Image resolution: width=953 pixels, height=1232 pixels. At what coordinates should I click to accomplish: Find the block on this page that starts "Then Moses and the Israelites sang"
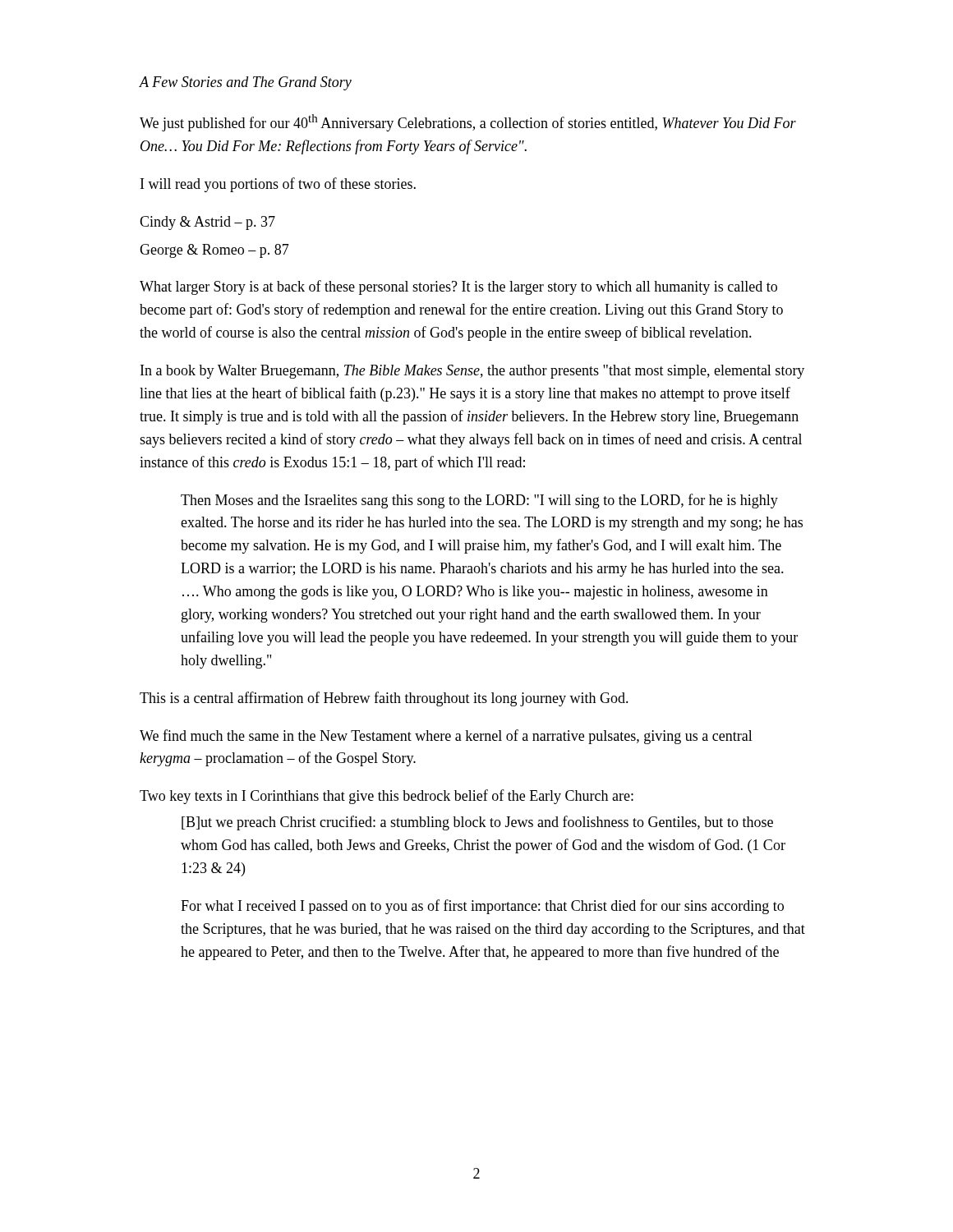pos(492,580)
